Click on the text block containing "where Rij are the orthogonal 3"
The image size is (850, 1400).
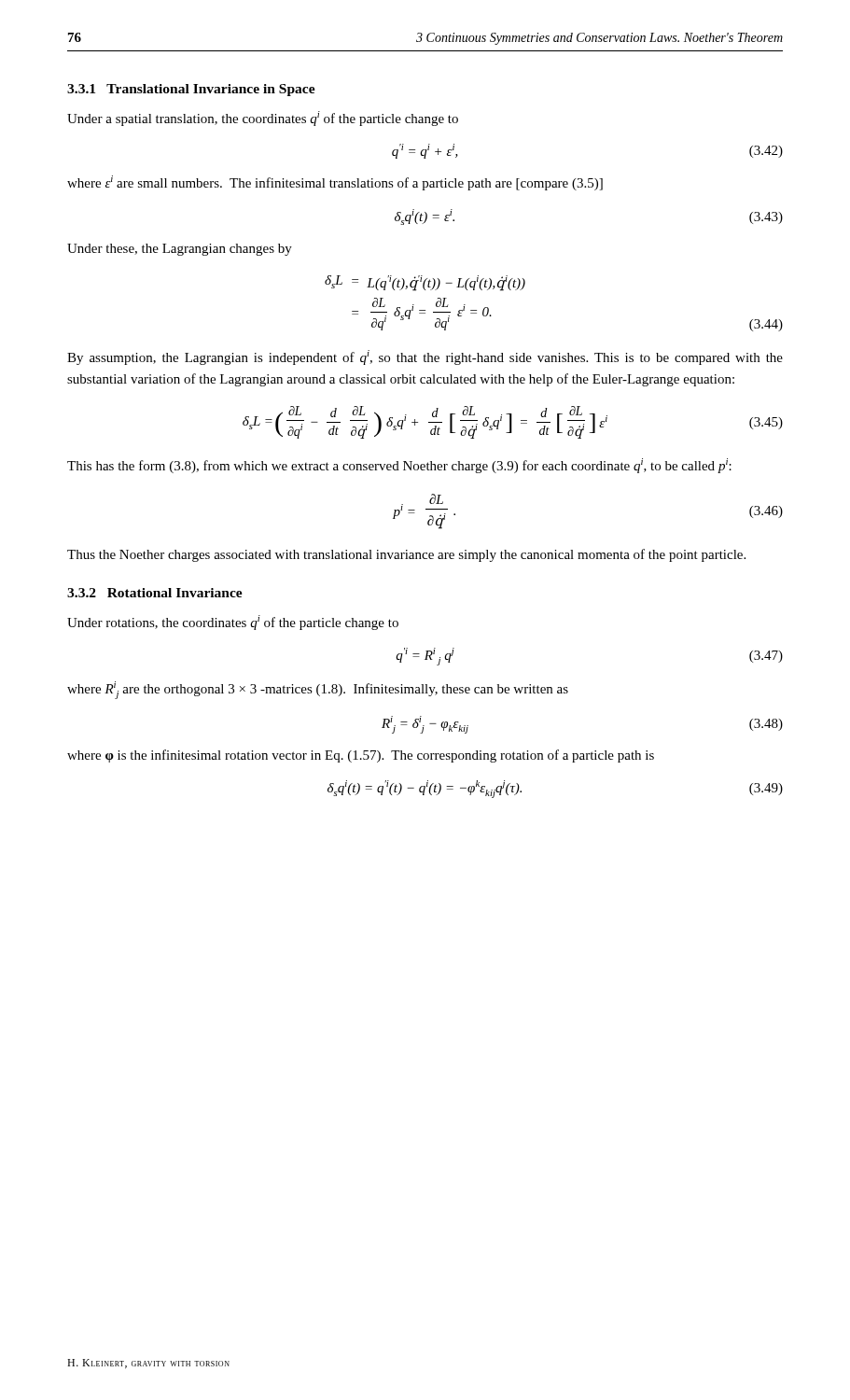tap(425, 689)
